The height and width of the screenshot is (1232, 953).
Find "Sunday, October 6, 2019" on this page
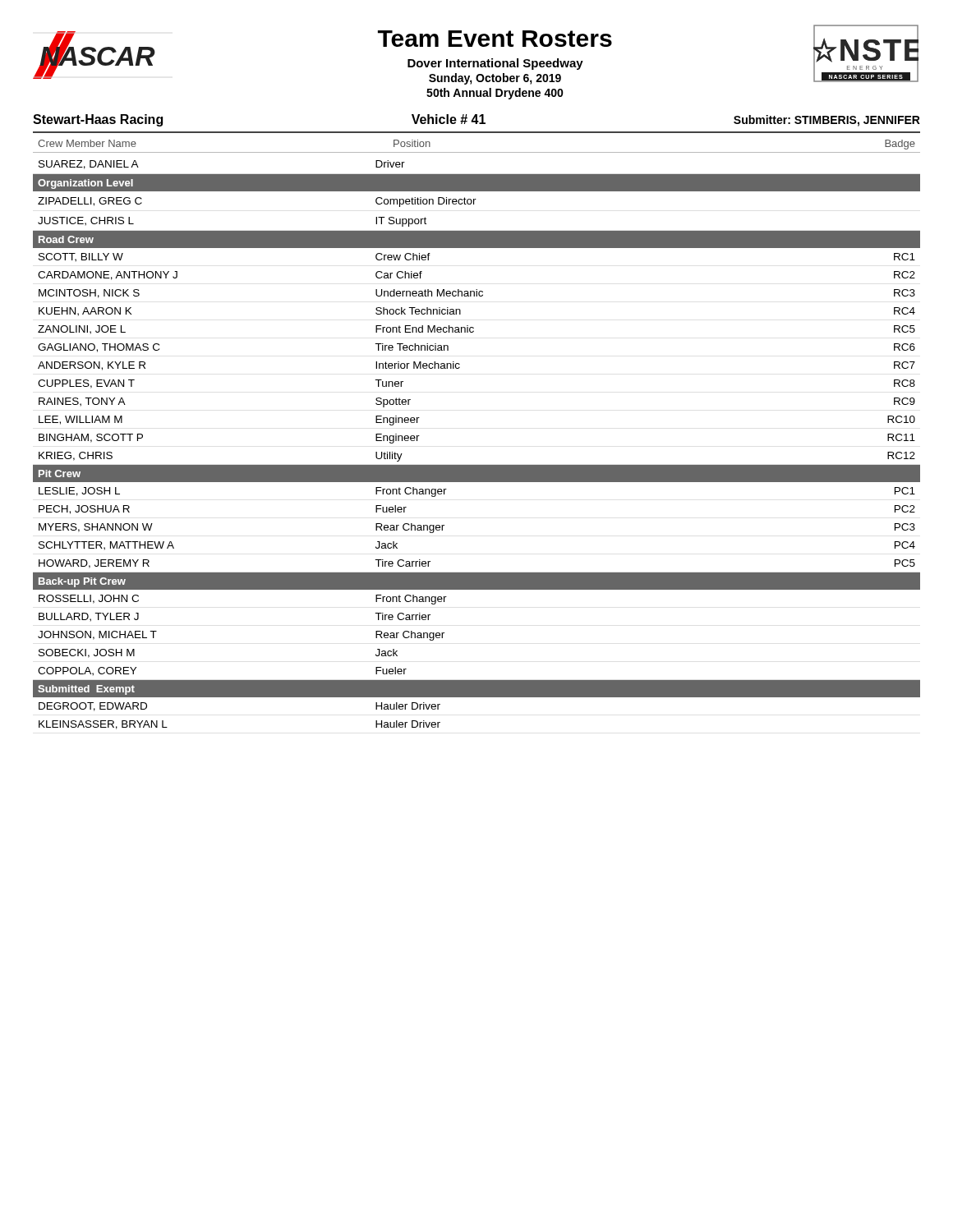point(495,78)
